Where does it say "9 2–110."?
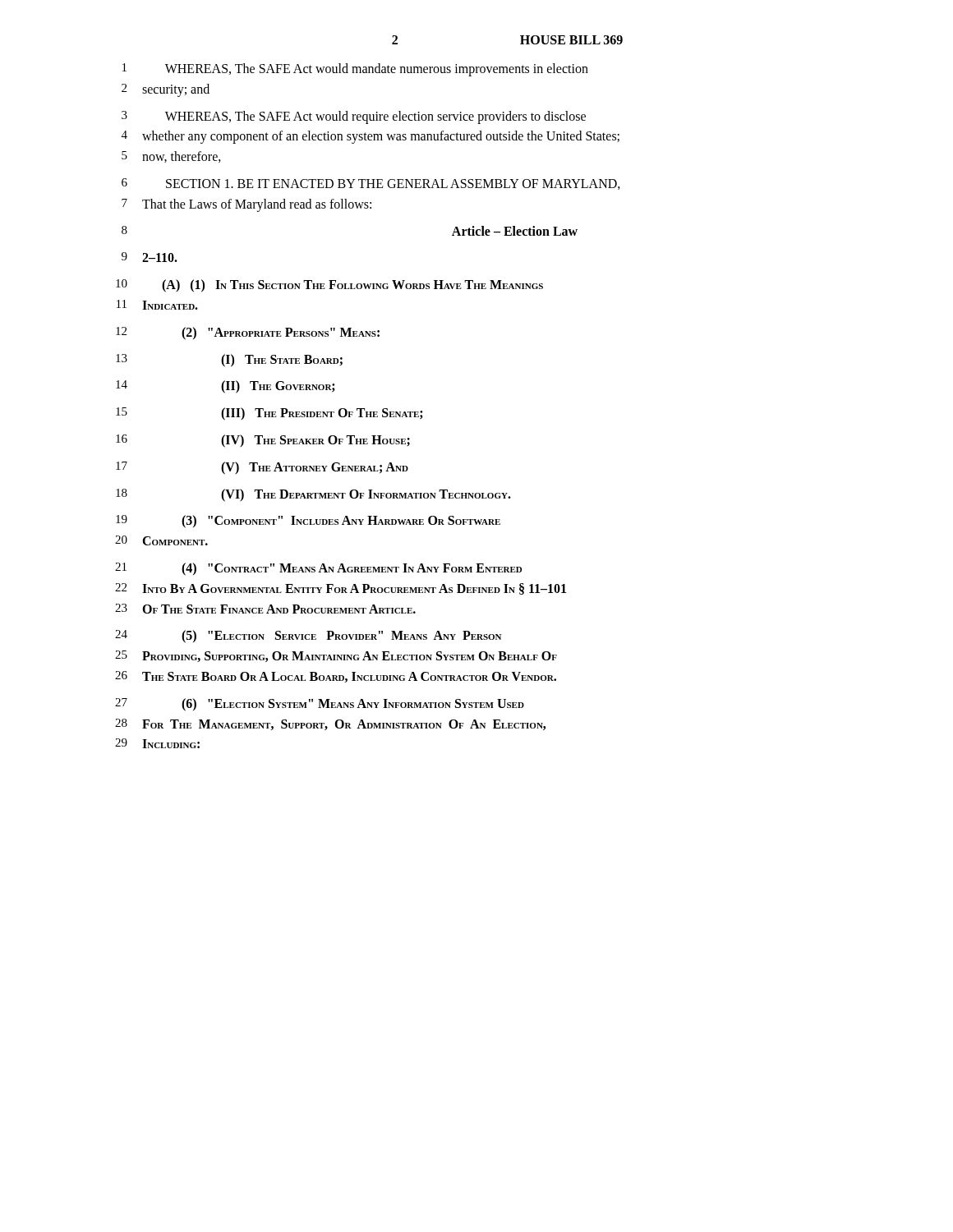The height and width of the screenshot is (1232, 953). coord(150,257)
